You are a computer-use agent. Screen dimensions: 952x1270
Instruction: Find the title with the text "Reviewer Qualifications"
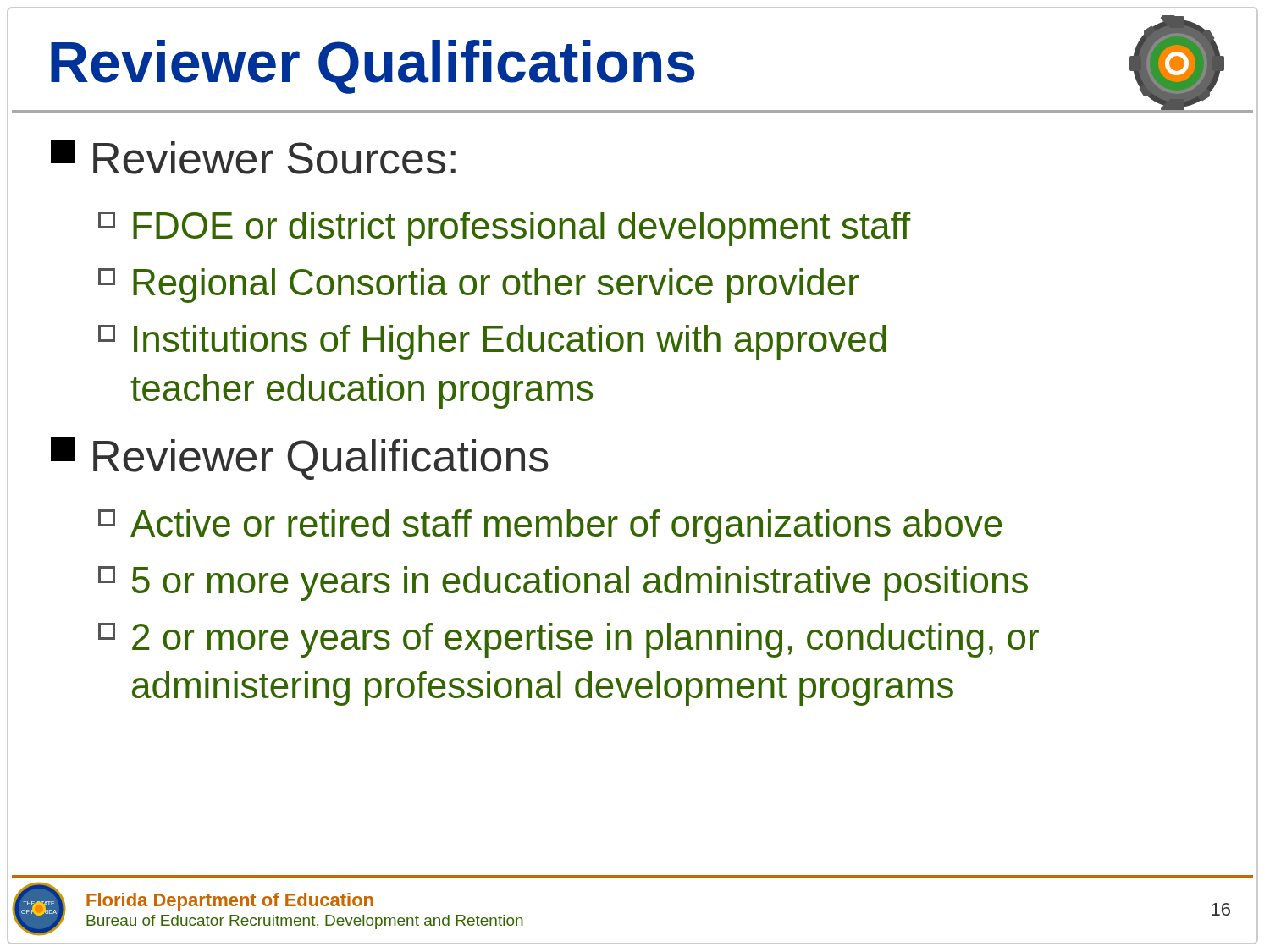pyautogui.click(x=372, y=62)
